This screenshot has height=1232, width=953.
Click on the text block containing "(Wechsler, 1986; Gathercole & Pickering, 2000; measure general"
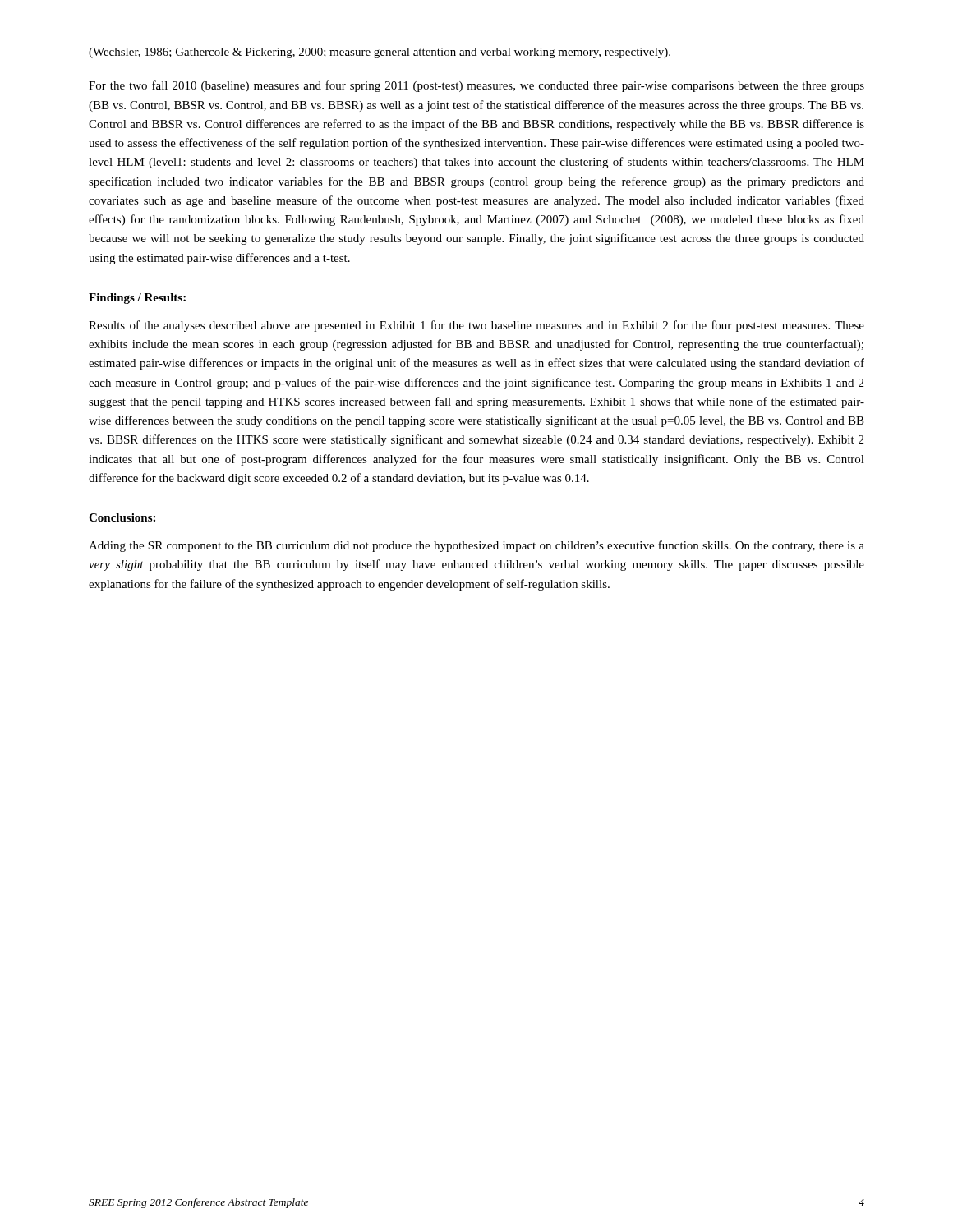(x=380, y=52)
